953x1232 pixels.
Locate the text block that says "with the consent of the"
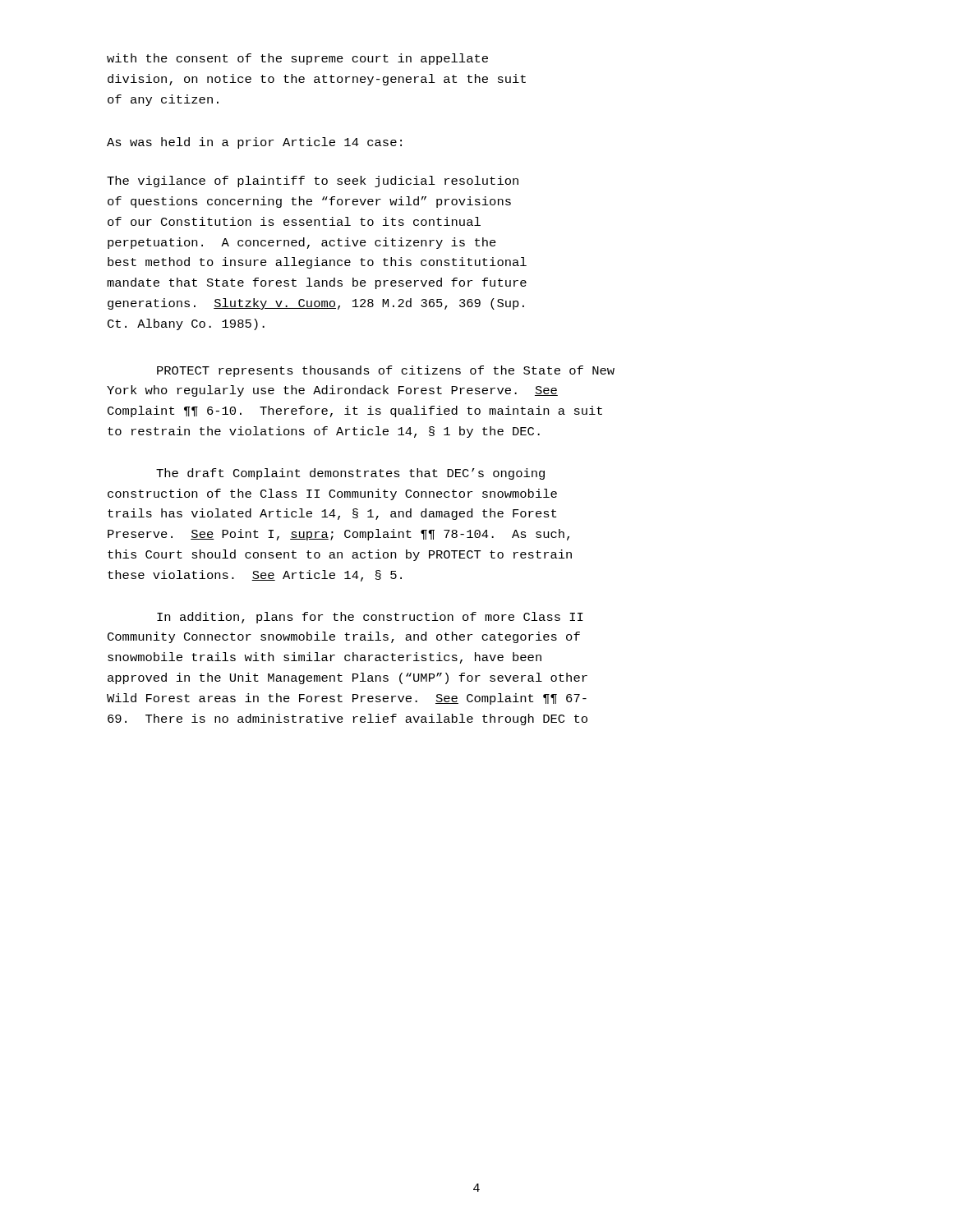(476, 80)
